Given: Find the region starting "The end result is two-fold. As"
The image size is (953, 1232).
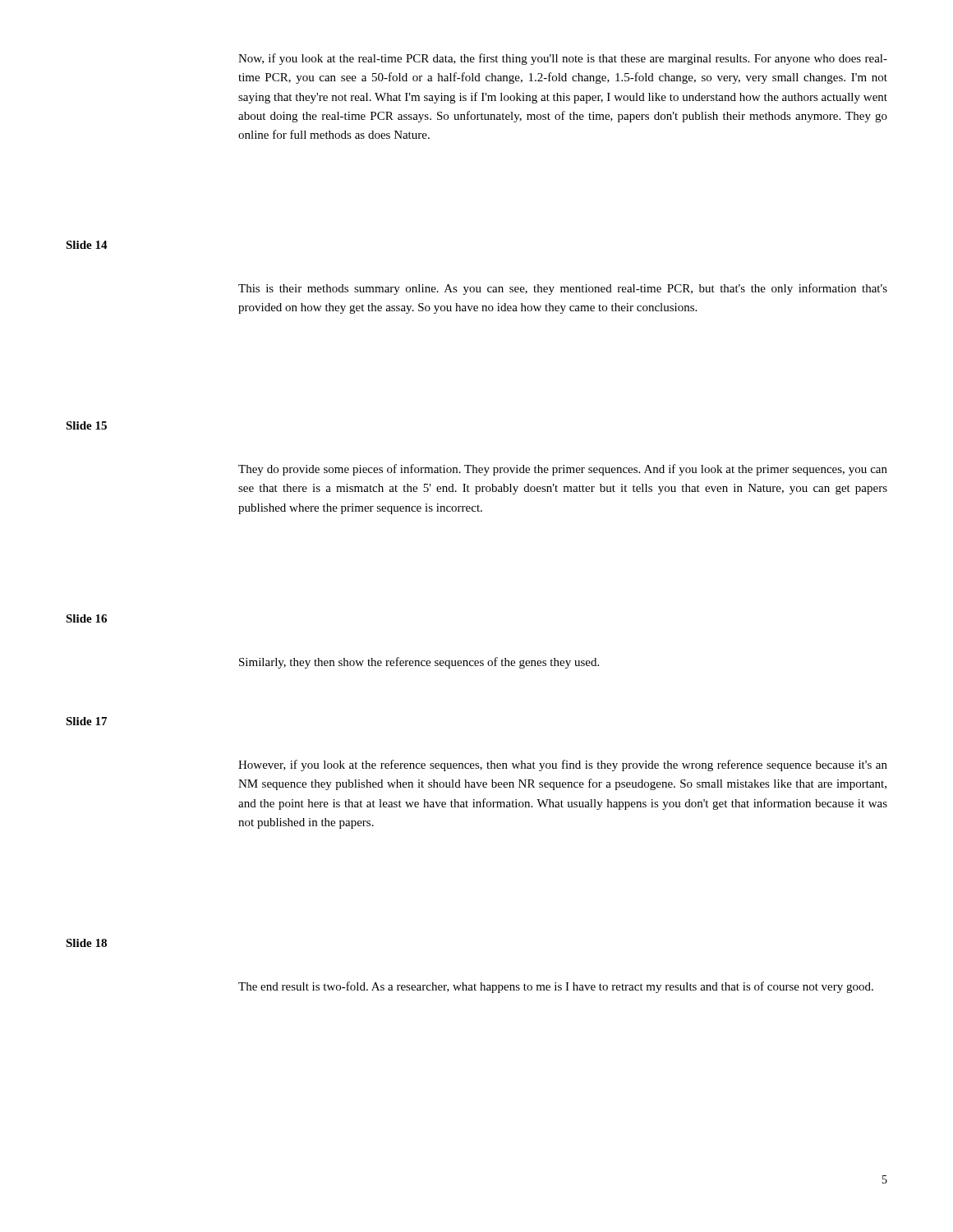Looking at the screenshot, I should pos(556,986).
